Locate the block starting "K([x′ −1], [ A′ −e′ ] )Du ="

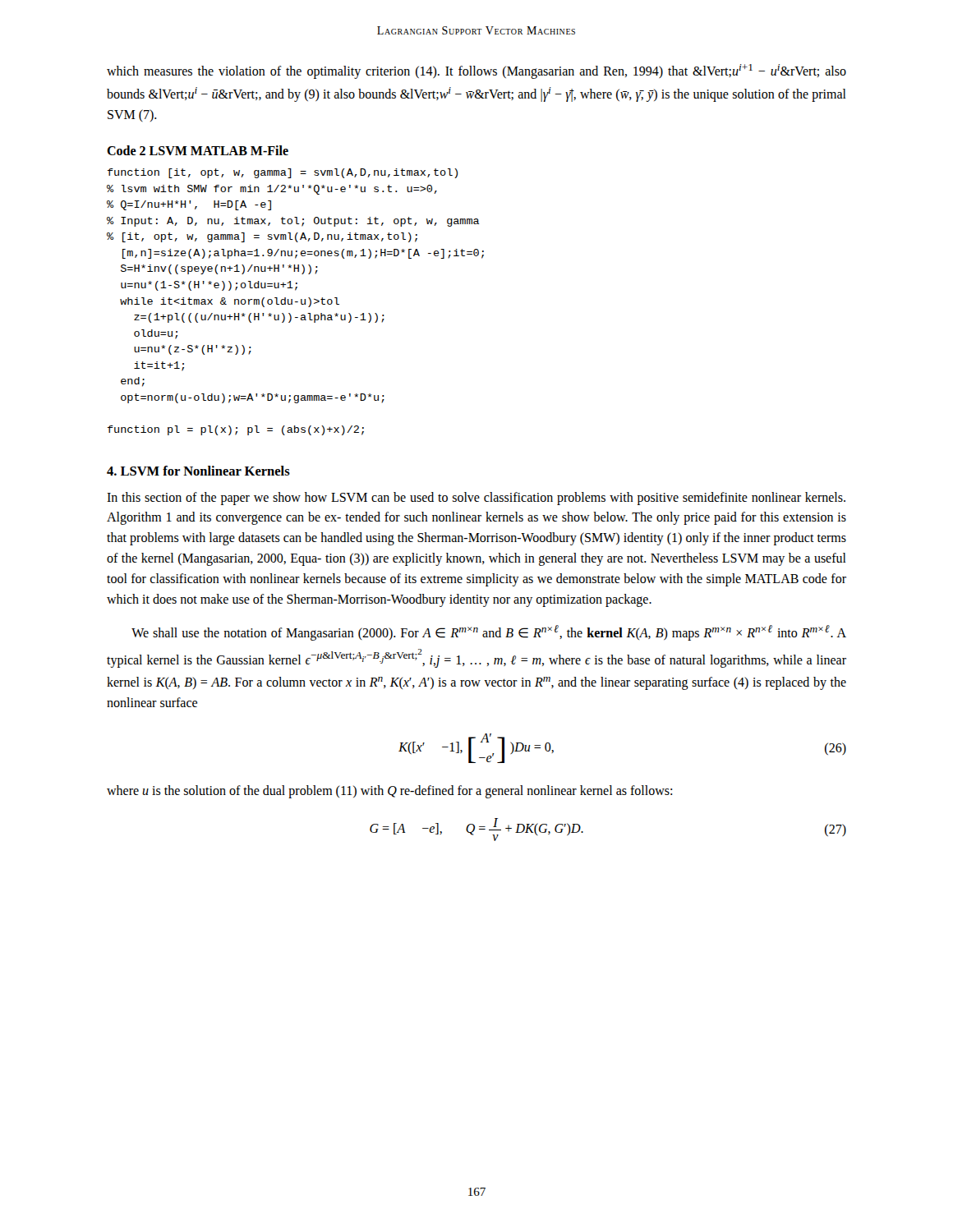click(471, 748)
